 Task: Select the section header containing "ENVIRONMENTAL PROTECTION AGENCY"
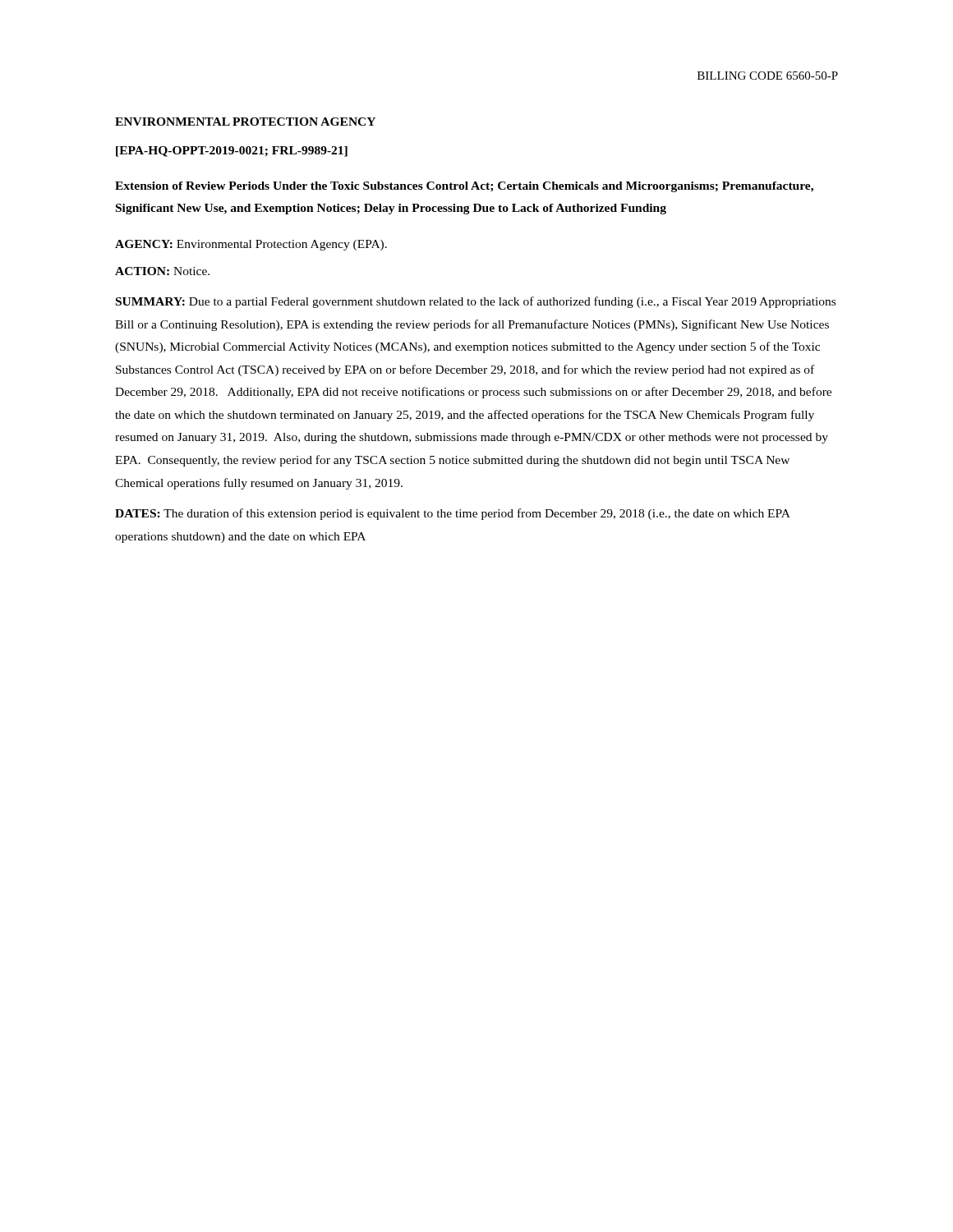245,121
